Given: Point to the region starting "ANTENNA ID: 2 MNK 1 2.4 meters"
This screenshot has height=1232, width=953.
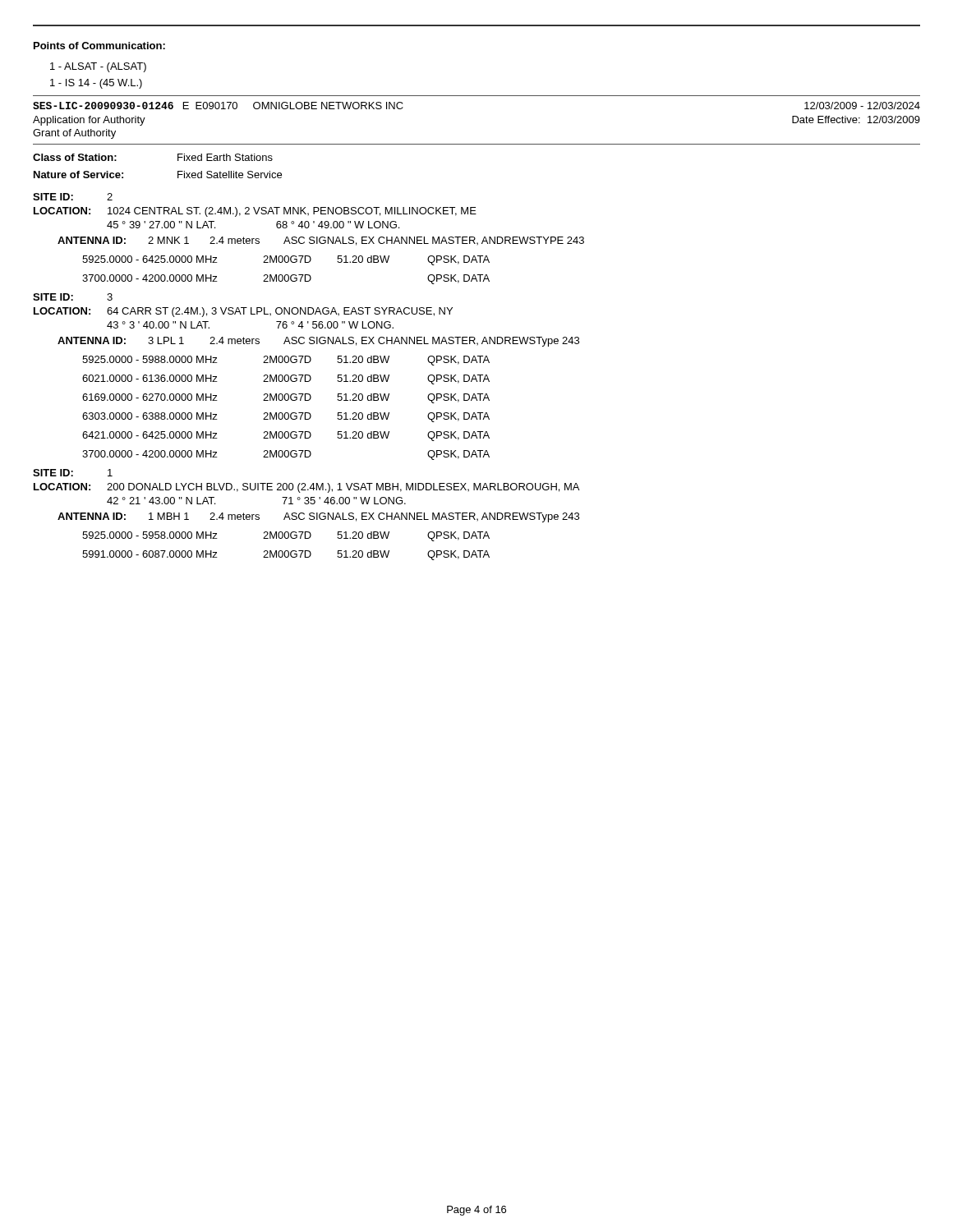Looking at the screenshot, I should [489, 259].
